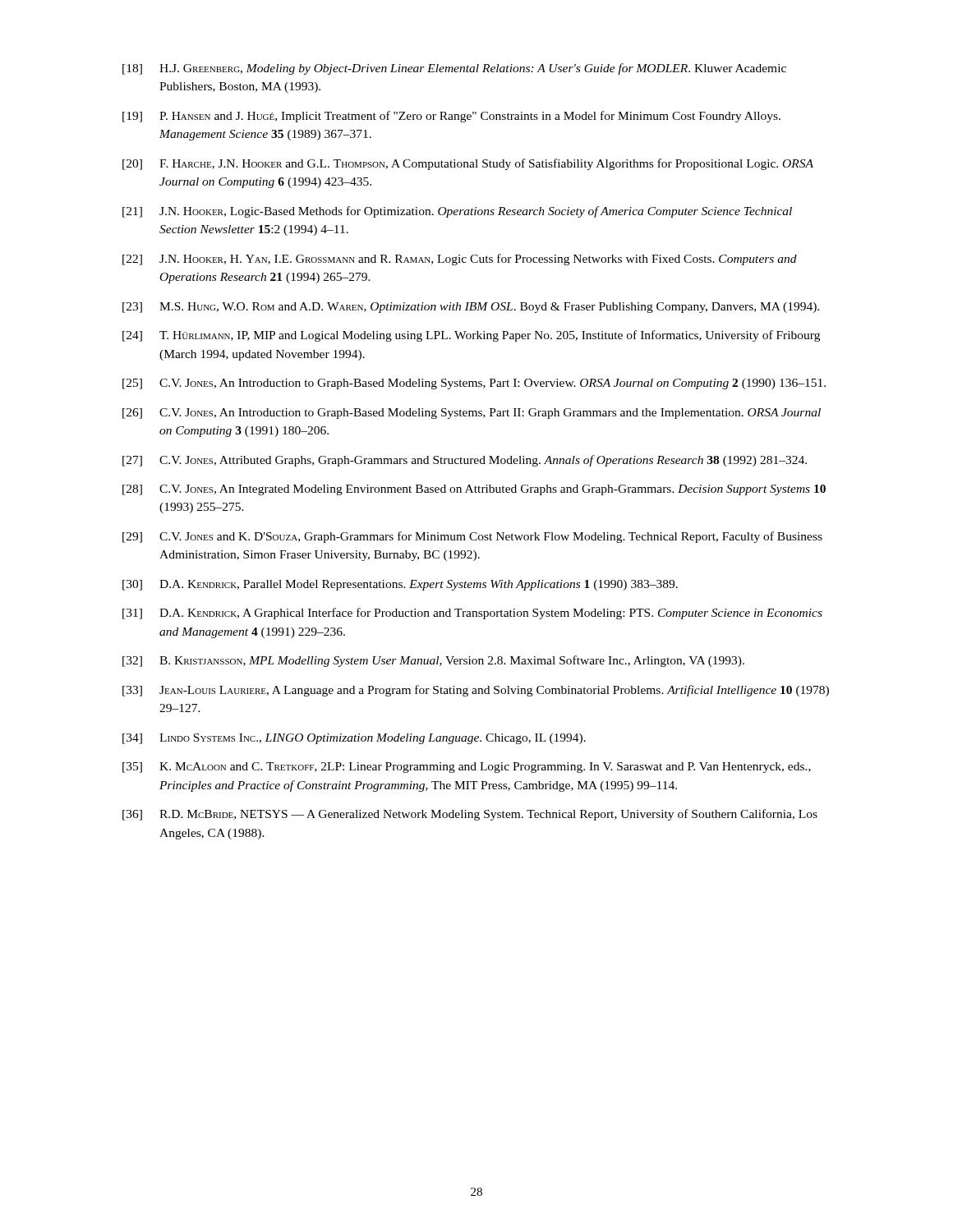Screen dimensions: 1232x953
Task: Locate the text block starting "[23] M.S. Hung, W.O. Rom"
Action: 476,306
